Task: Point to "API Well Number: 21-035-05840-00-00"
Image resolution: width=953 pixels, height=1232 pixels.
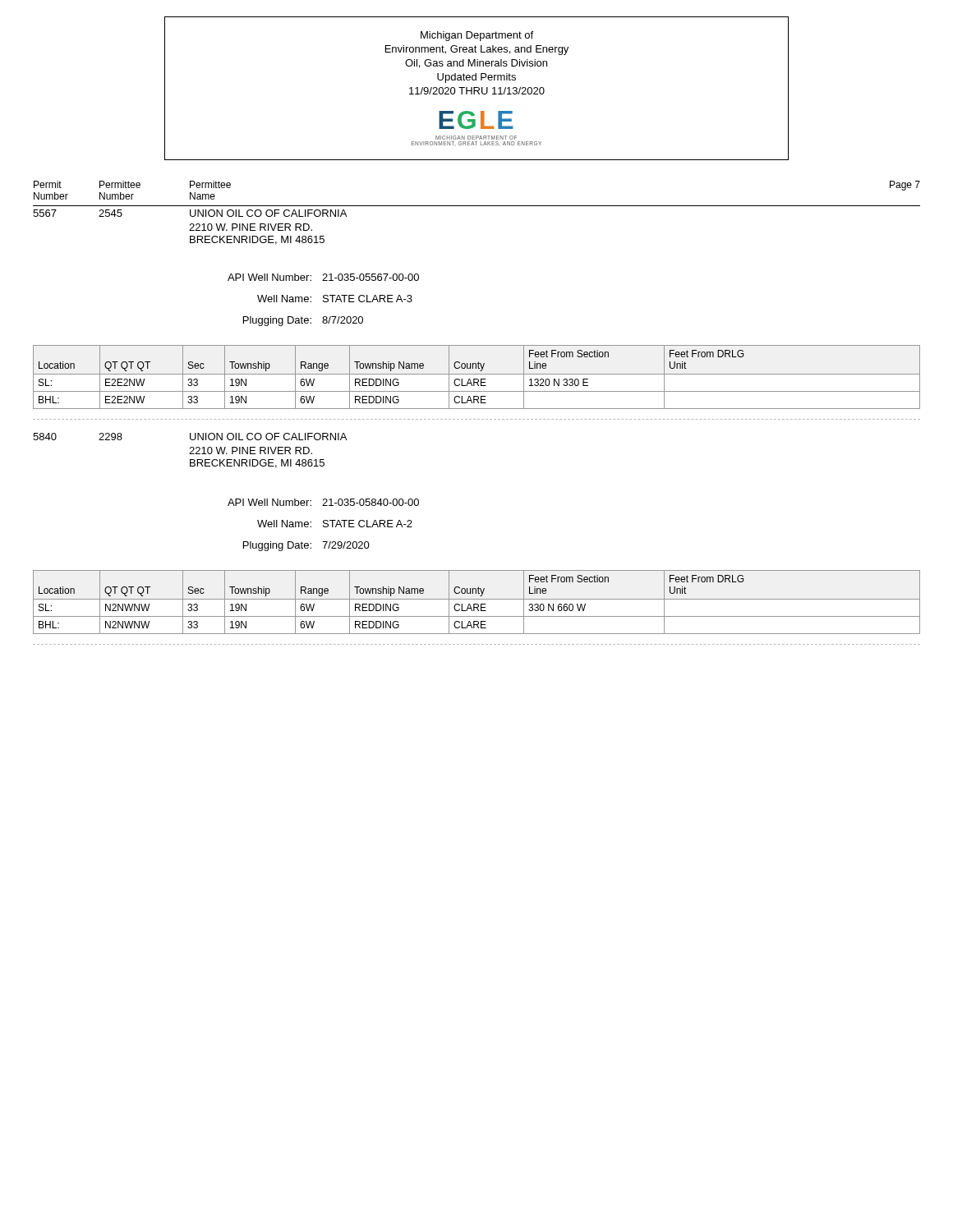Action: [x=255, y=502]
